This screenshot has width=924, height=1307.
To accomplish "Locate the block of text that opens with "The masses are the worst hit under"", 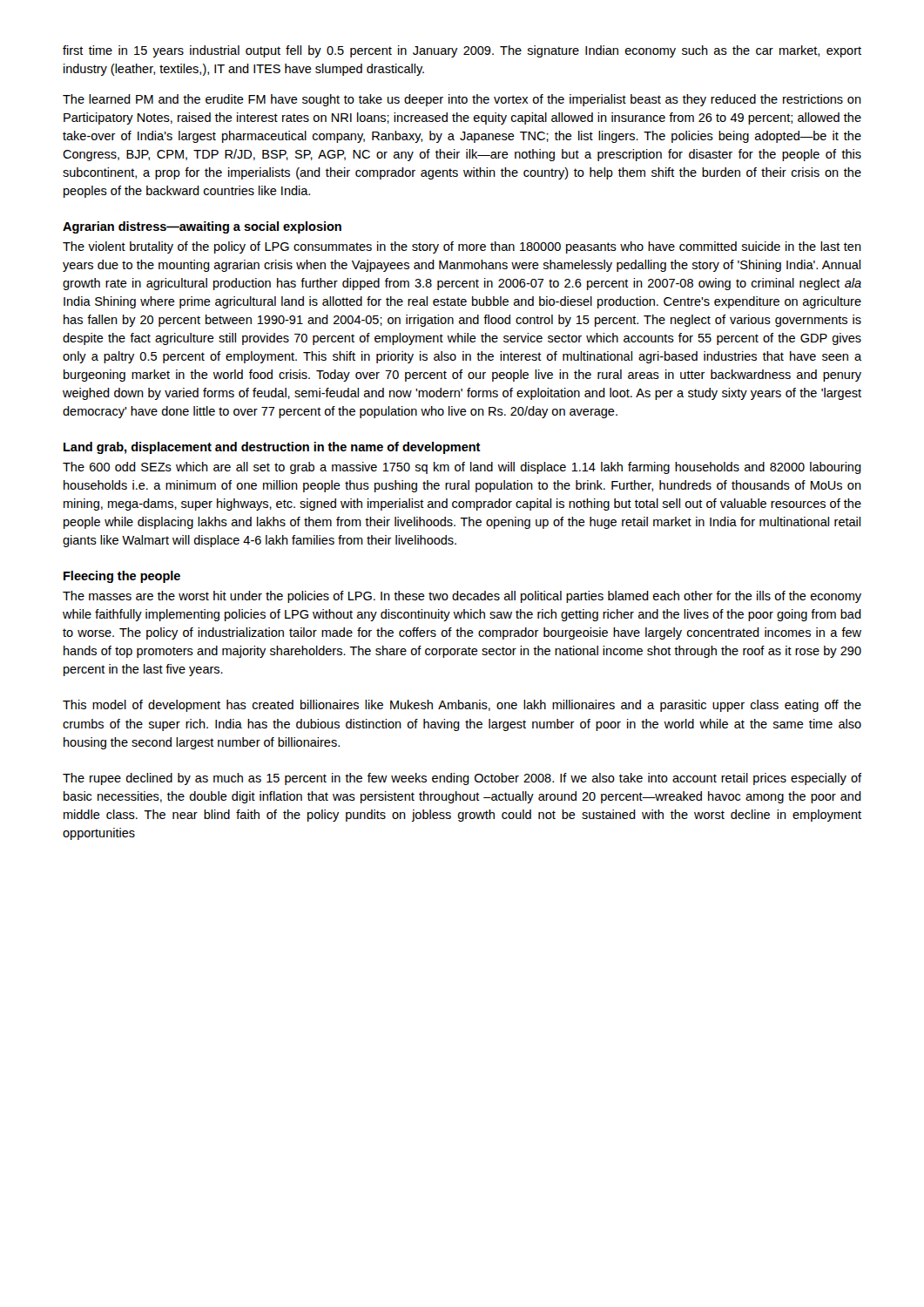I will 462,633.
